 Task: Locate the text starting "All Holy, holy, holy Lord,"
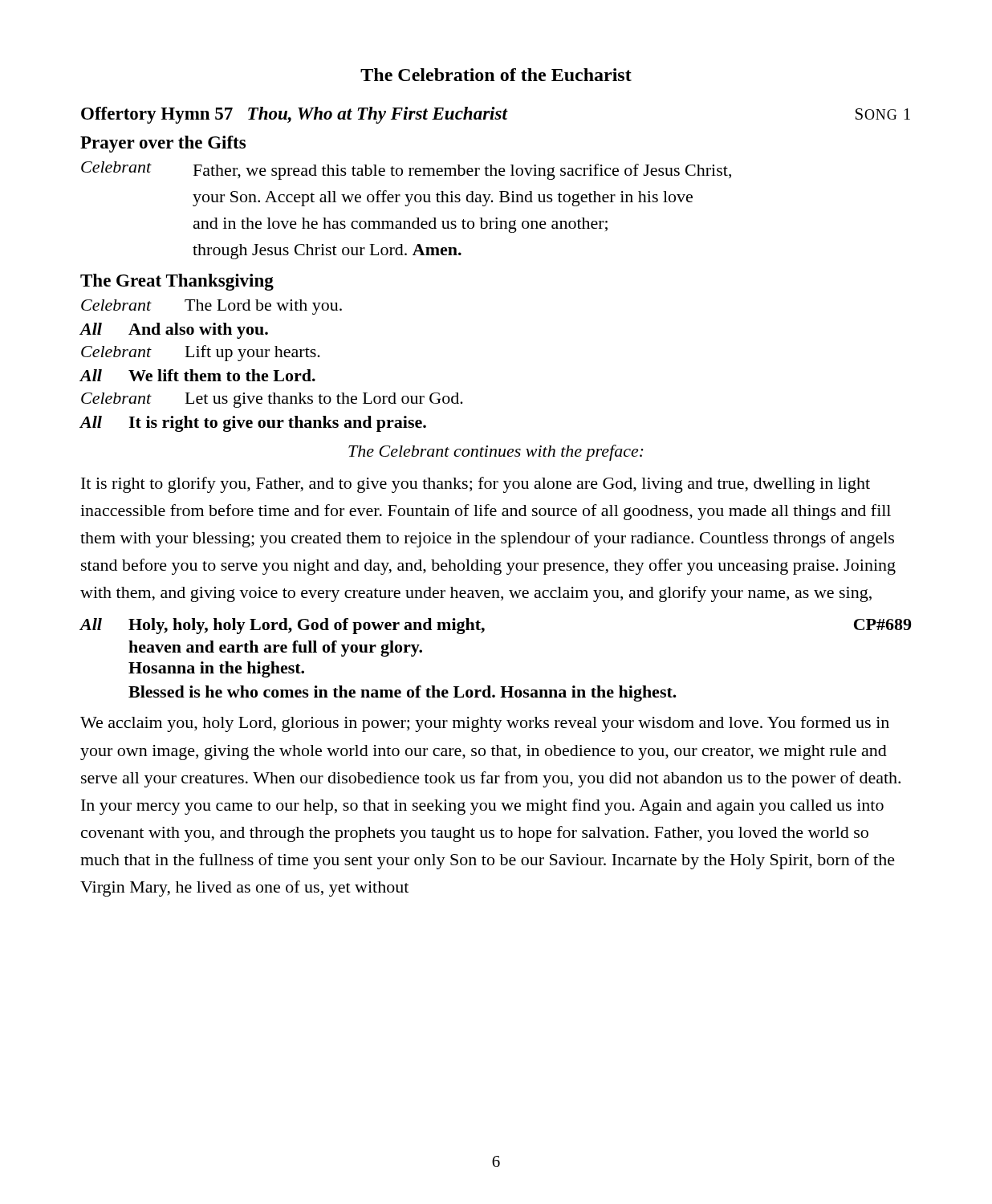[305, 626]
